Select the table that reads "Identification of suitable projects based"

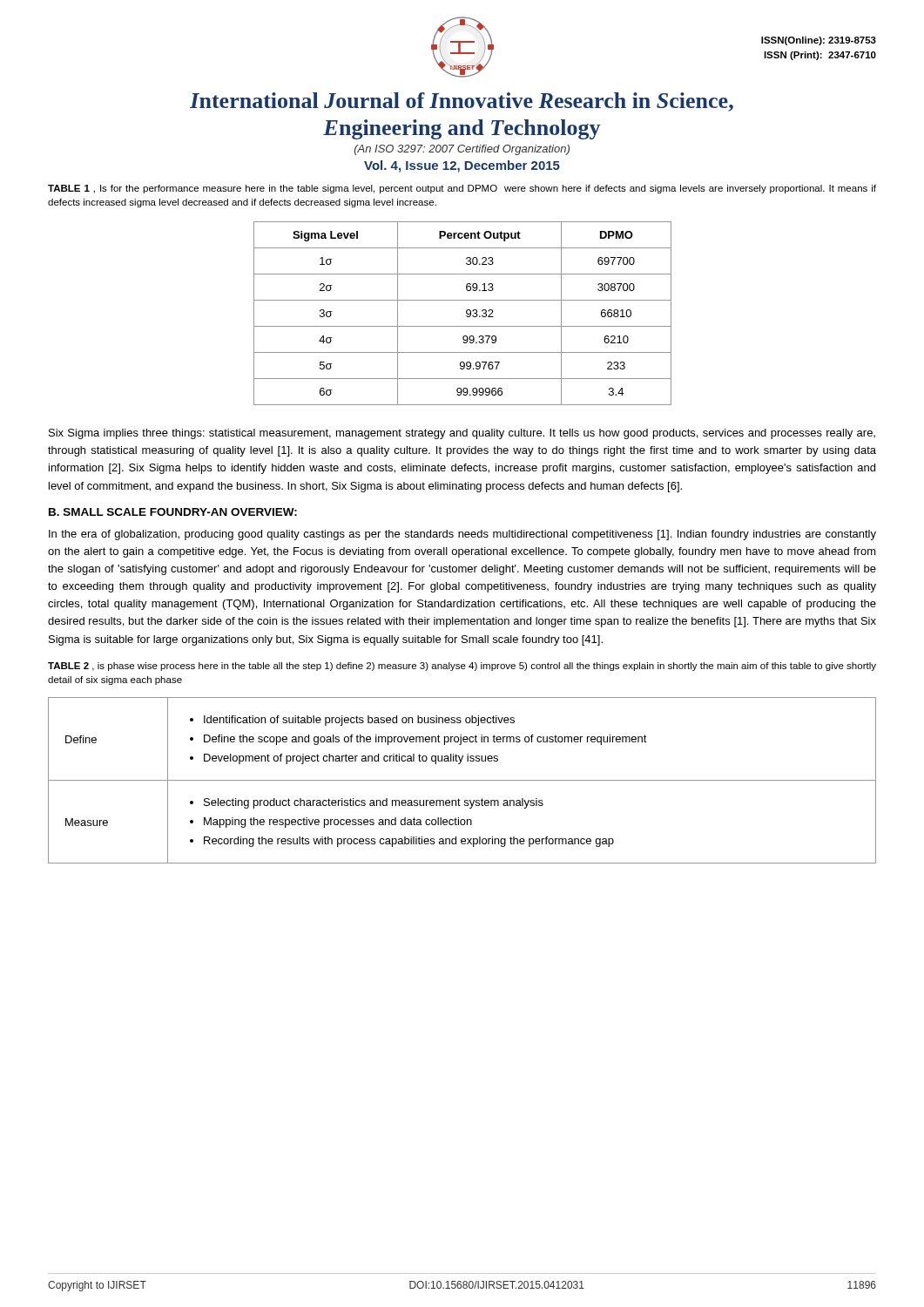pos(462,780)
